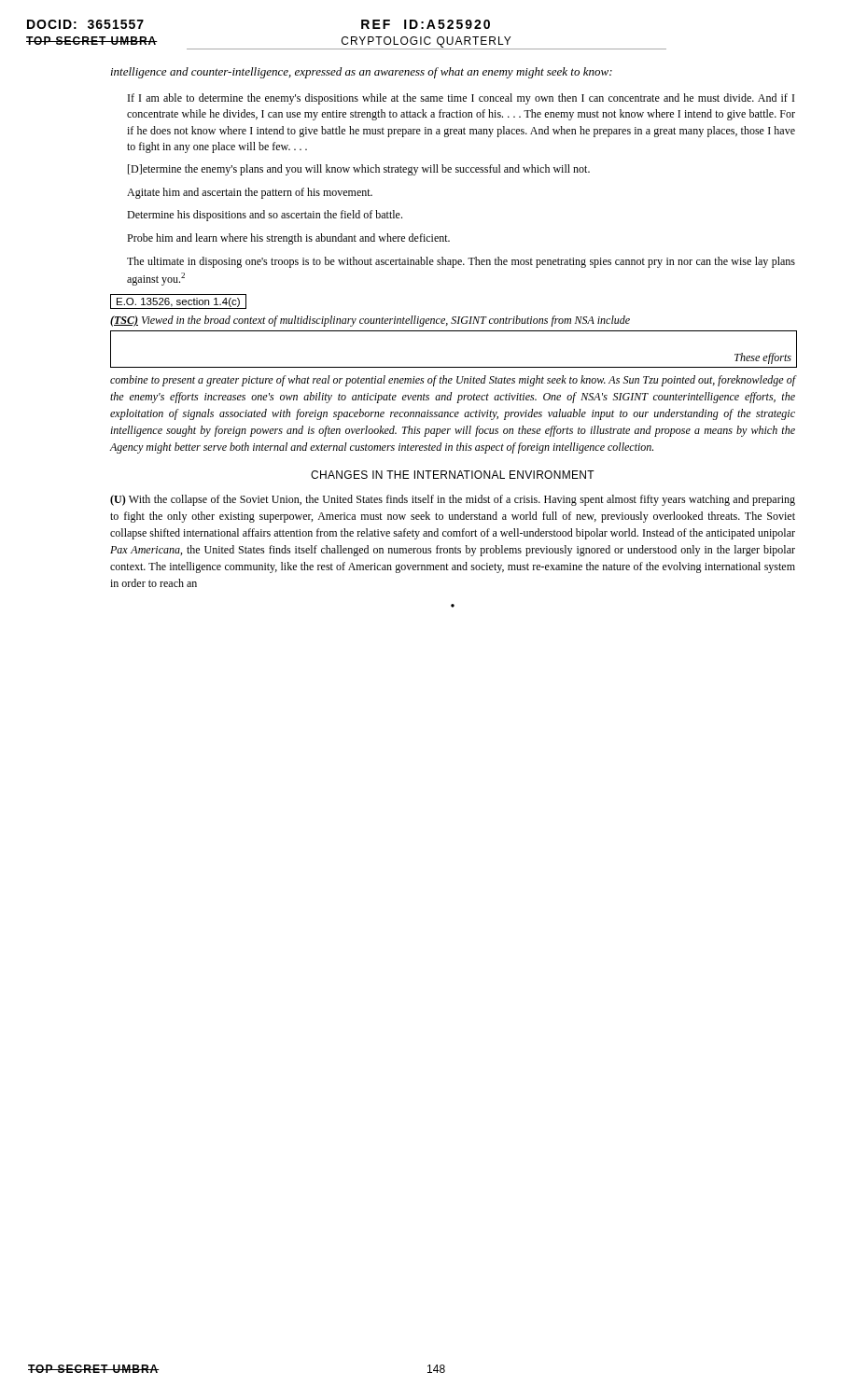Point to the region starting "[D]etermine the enemy's"
This screenshot has height=1400, width=853.
pos(359,169)
